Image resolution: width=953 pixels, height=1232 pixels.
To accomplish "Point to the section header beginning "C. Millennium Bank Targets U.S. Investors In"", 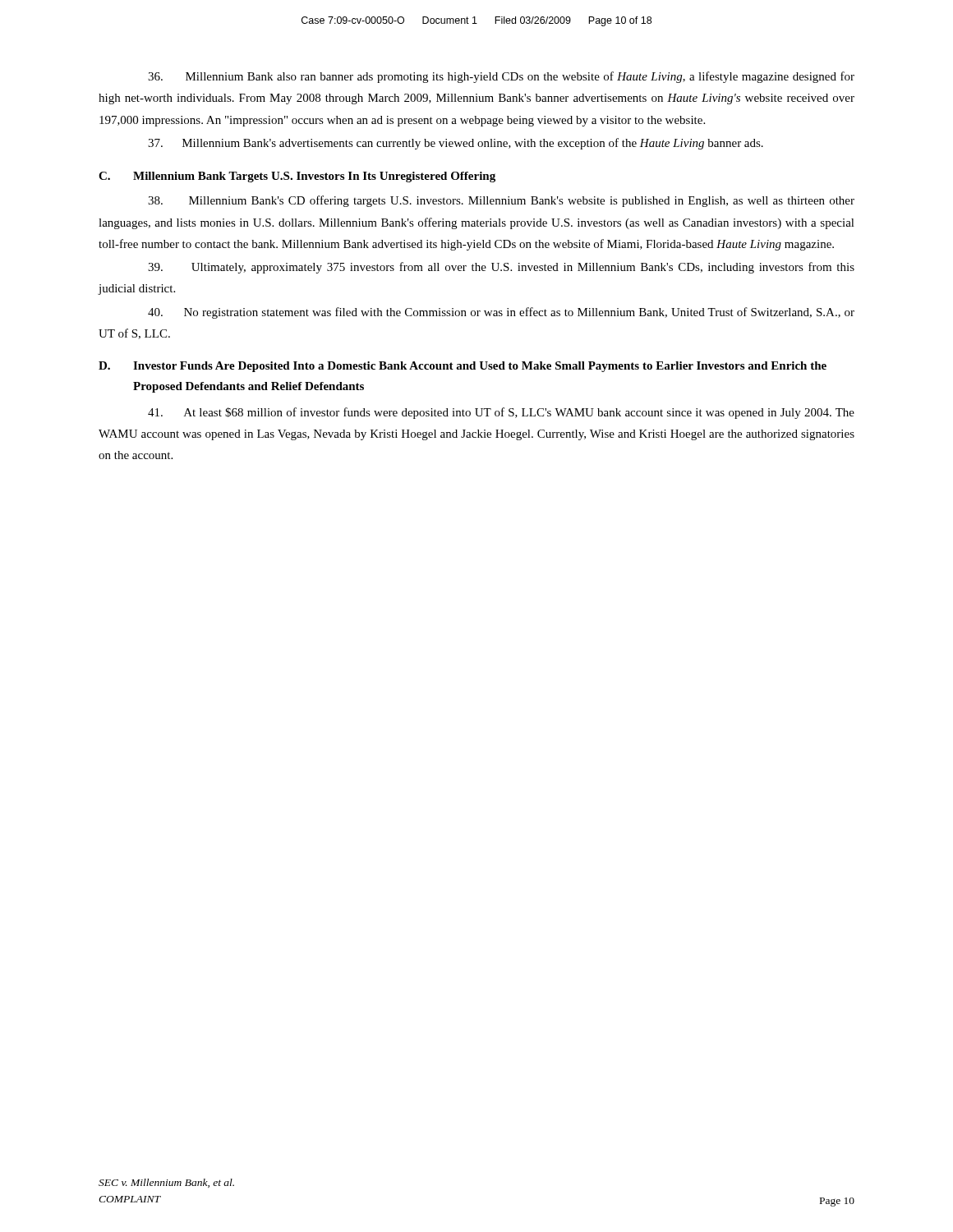I will pos(297,176).
